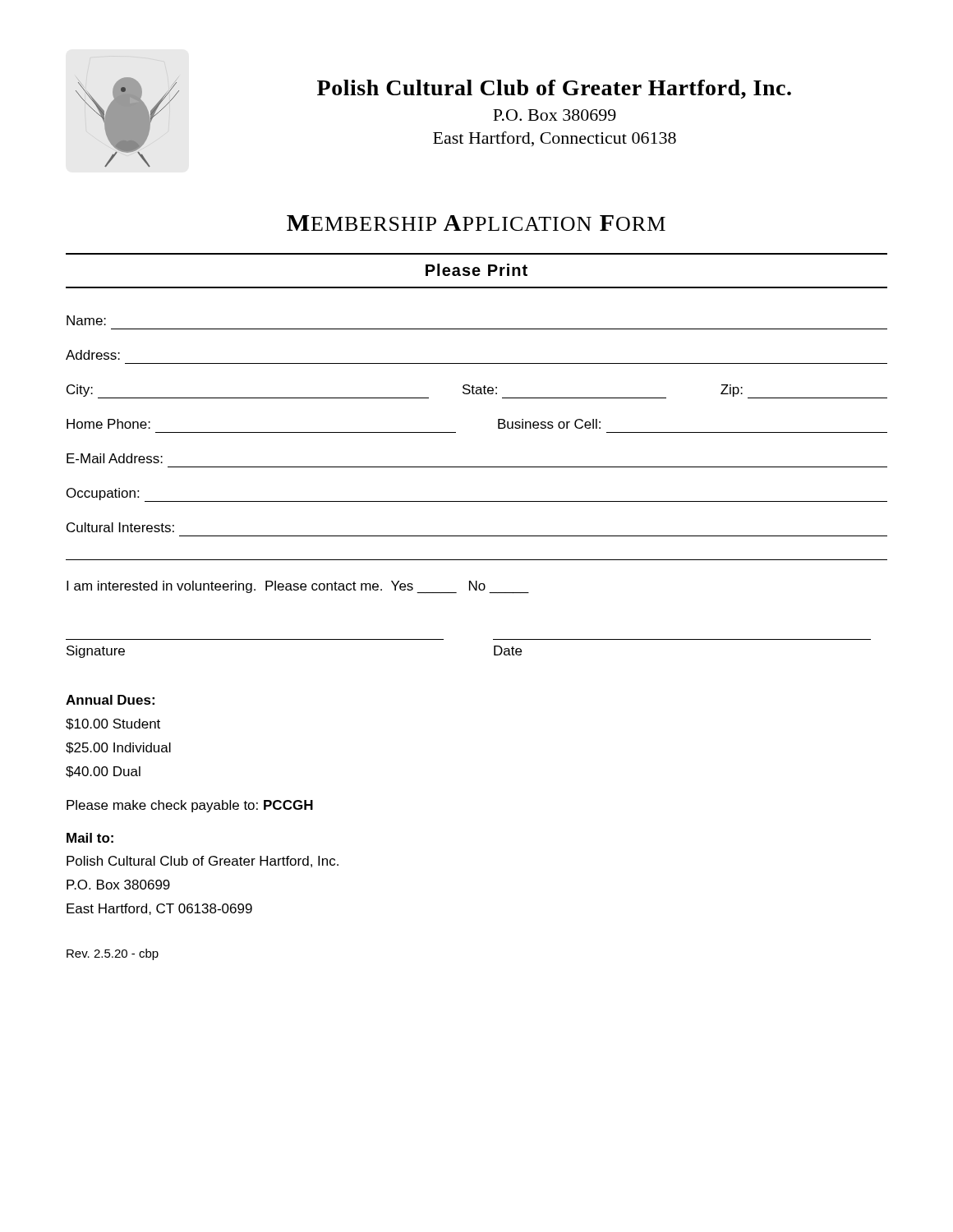Locate the text block that says "Mail to: Polish Cultural"
The width and height of the screenshot is (953, 1232).
coord(203,873)
